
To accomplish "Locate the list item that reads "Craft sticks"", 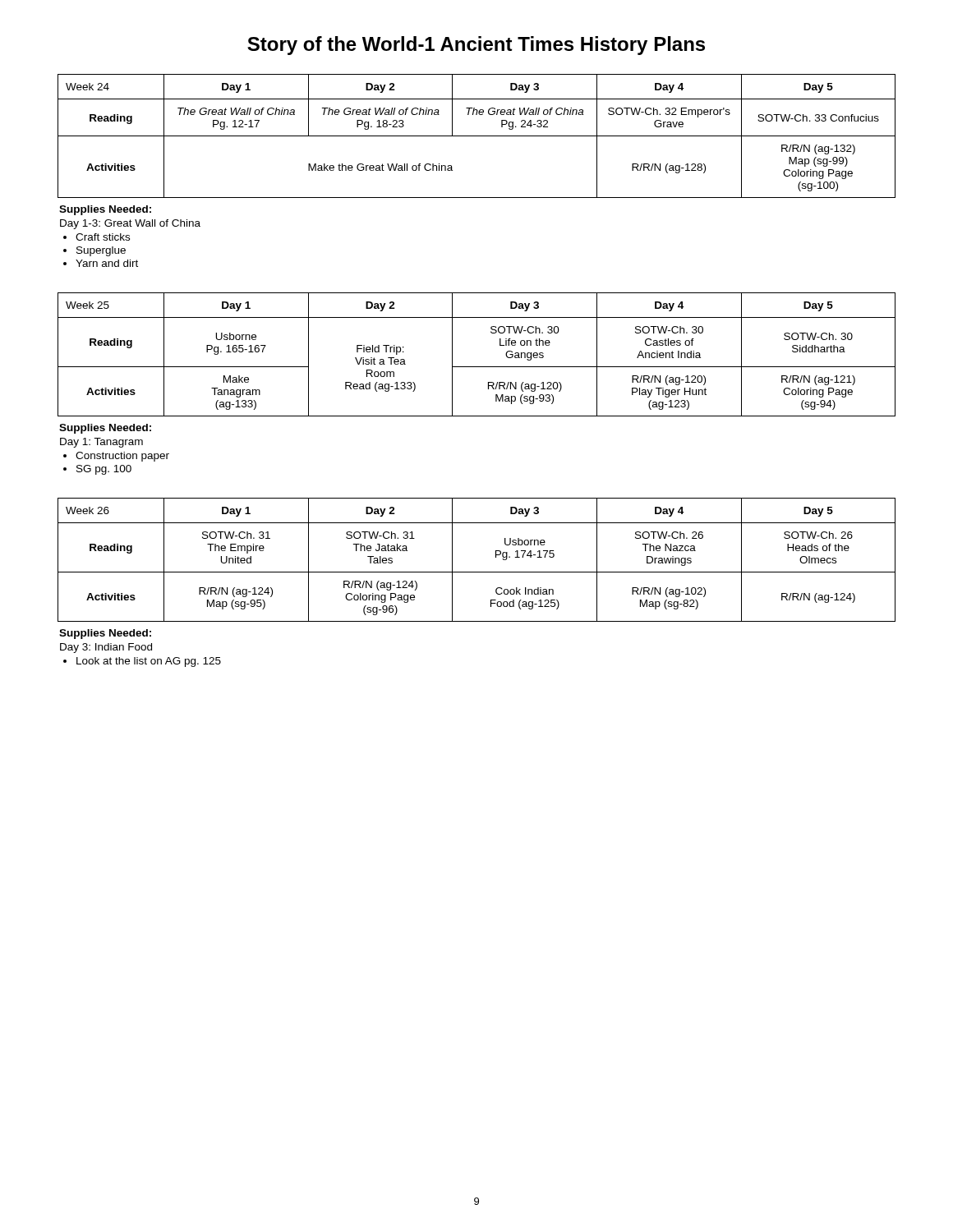I will pyautogui.click(x=103, y=237).
